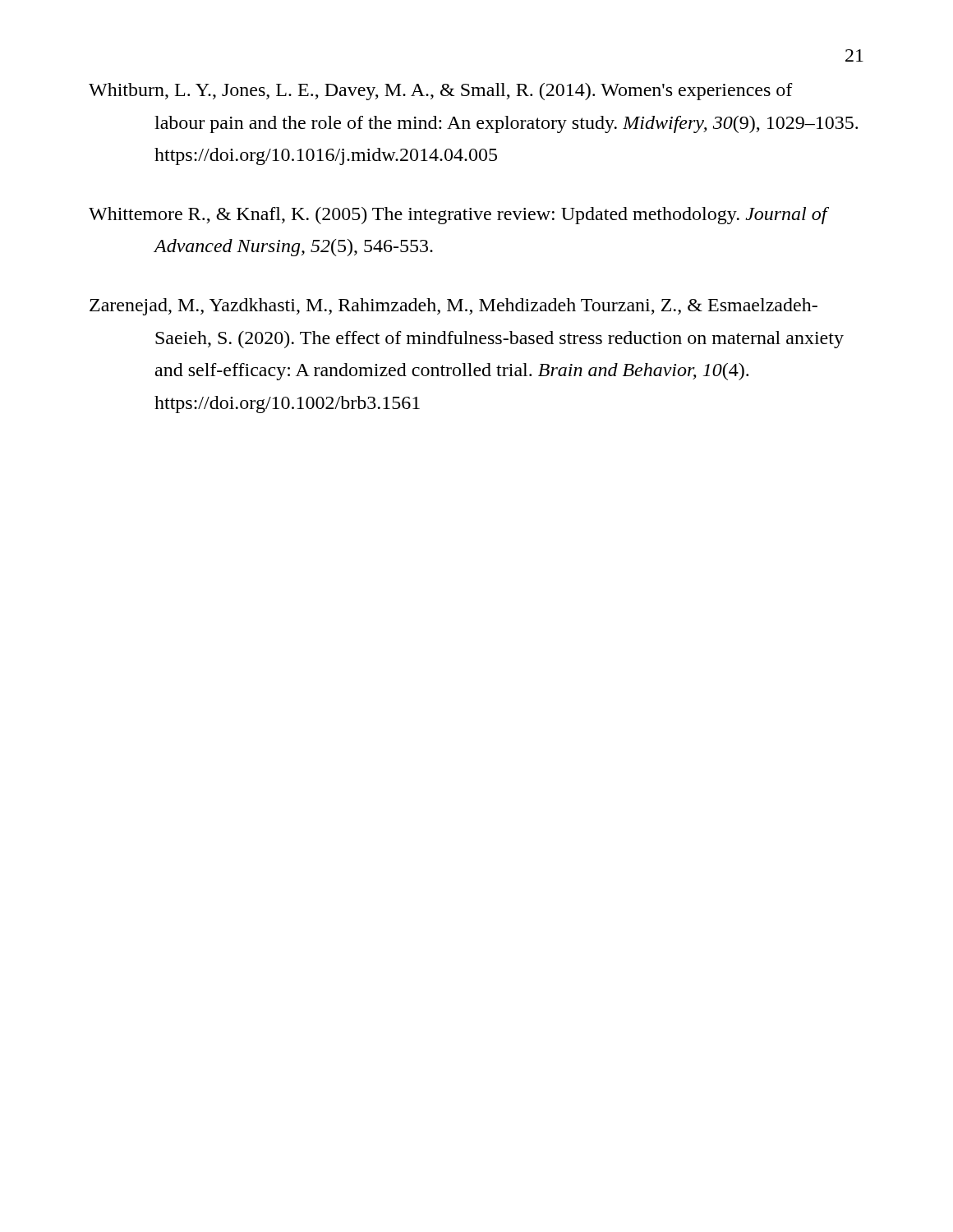Click the passage that begins "Zarenejad, M., Yazdkhasti, M., Rahimzadeh, M., Mehdizadeh Tourzani,"

(x=476, y=354)
